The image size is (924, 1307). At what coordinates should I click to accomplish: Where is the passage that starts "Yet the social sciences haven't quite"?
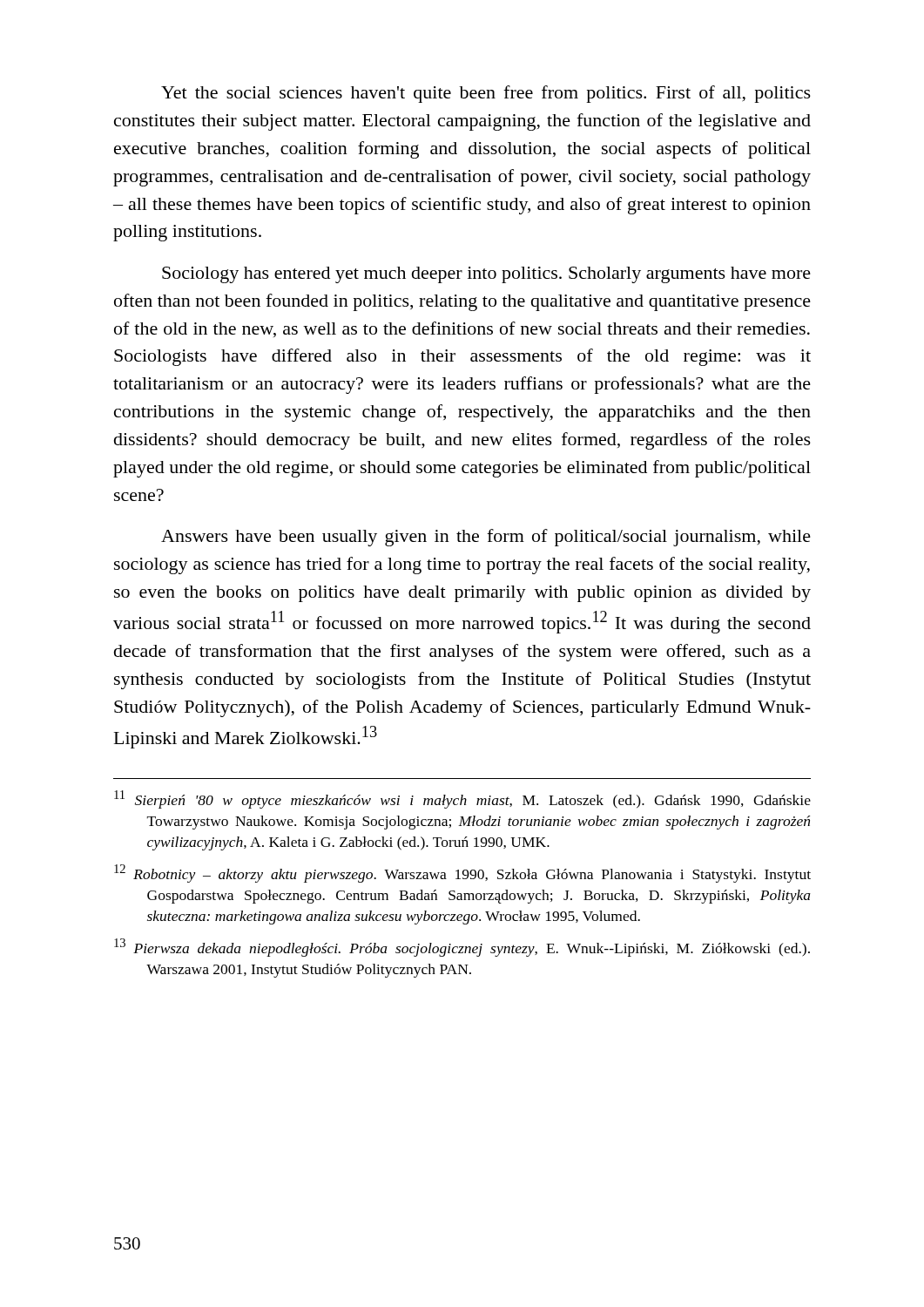[x=462, y=415]
